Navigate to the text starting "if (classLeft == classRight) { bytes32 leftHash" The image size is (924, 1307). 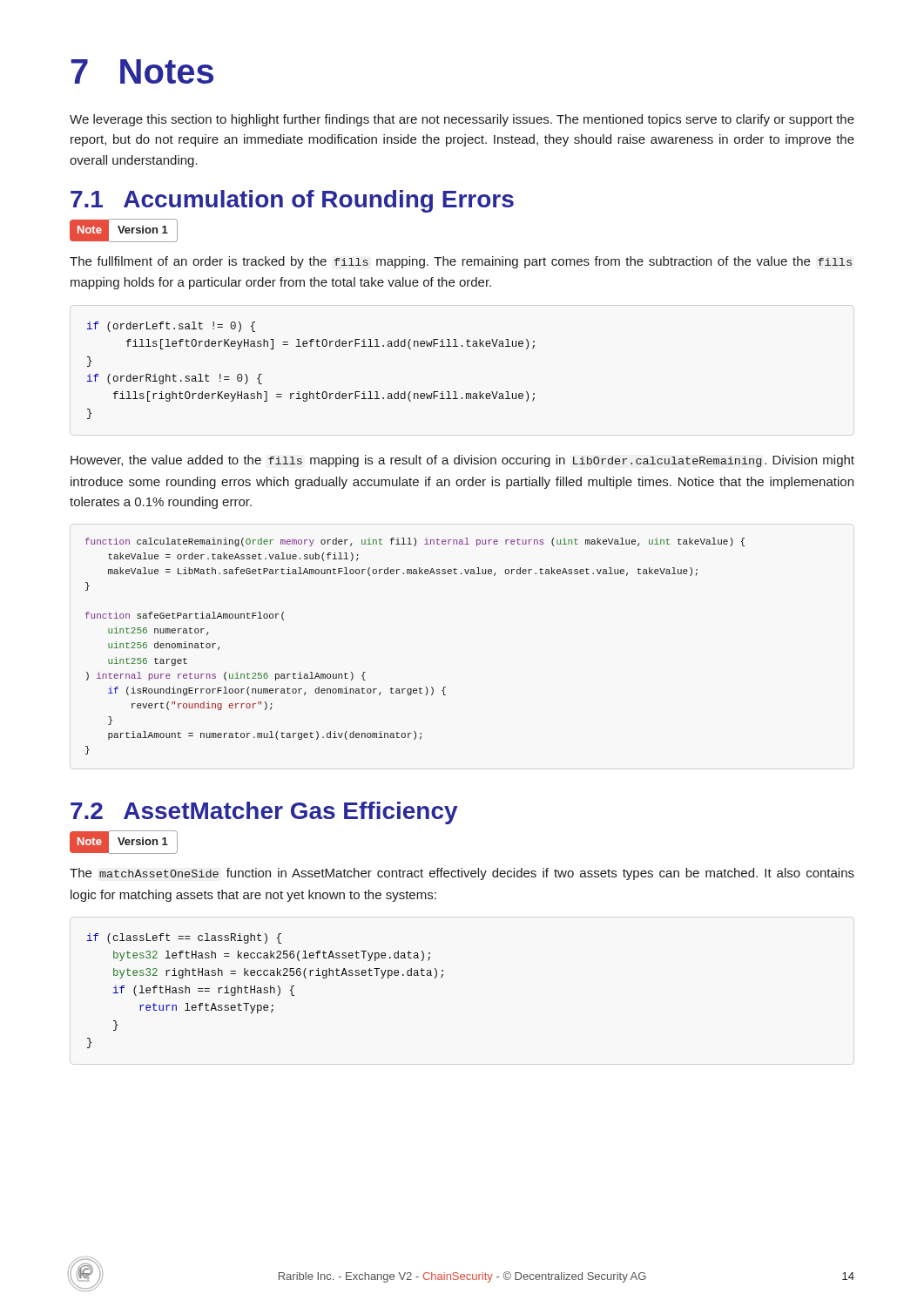(266, 991)
